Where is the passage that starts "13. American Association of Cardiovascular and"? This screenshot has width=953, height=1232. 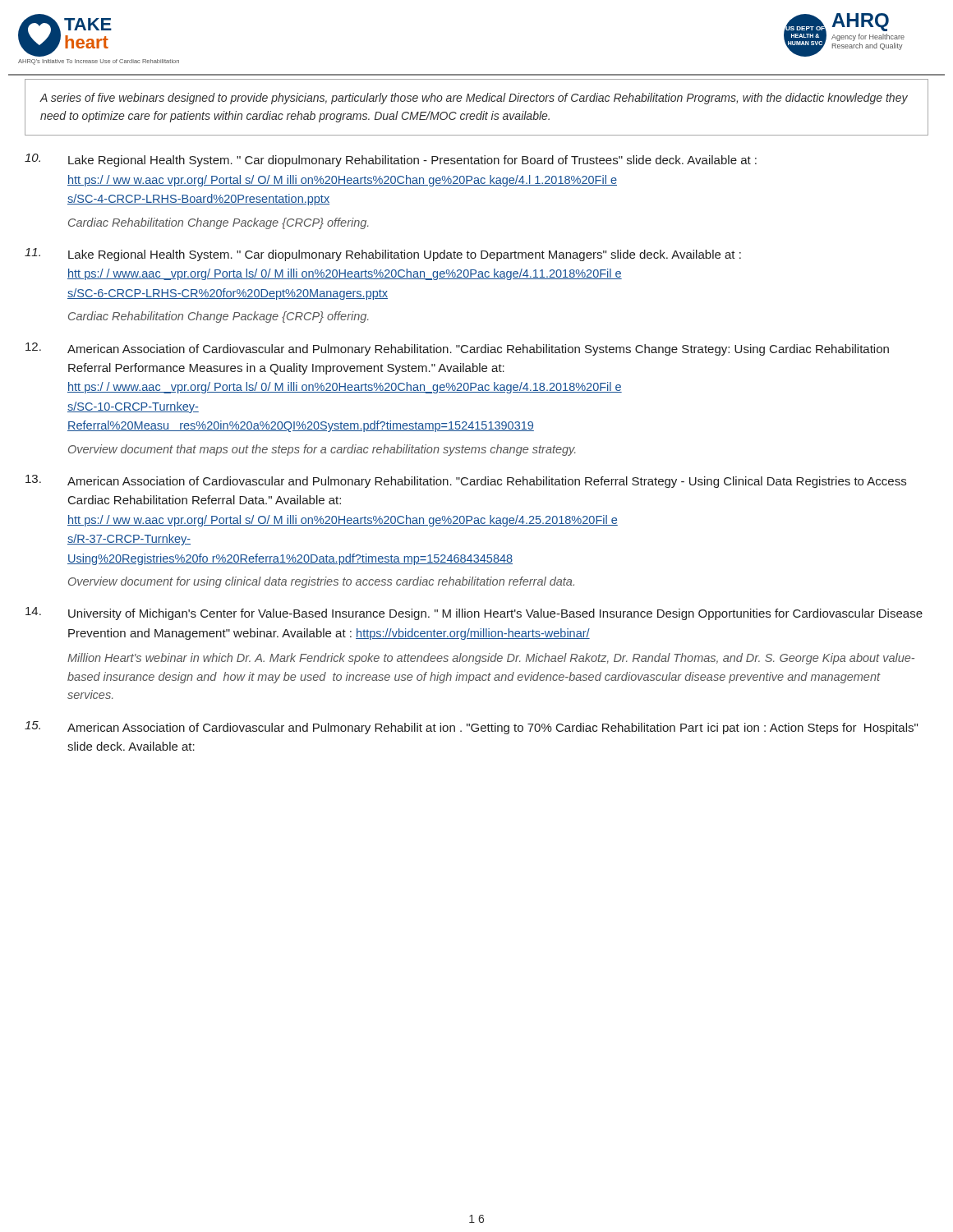pos(476,531)
